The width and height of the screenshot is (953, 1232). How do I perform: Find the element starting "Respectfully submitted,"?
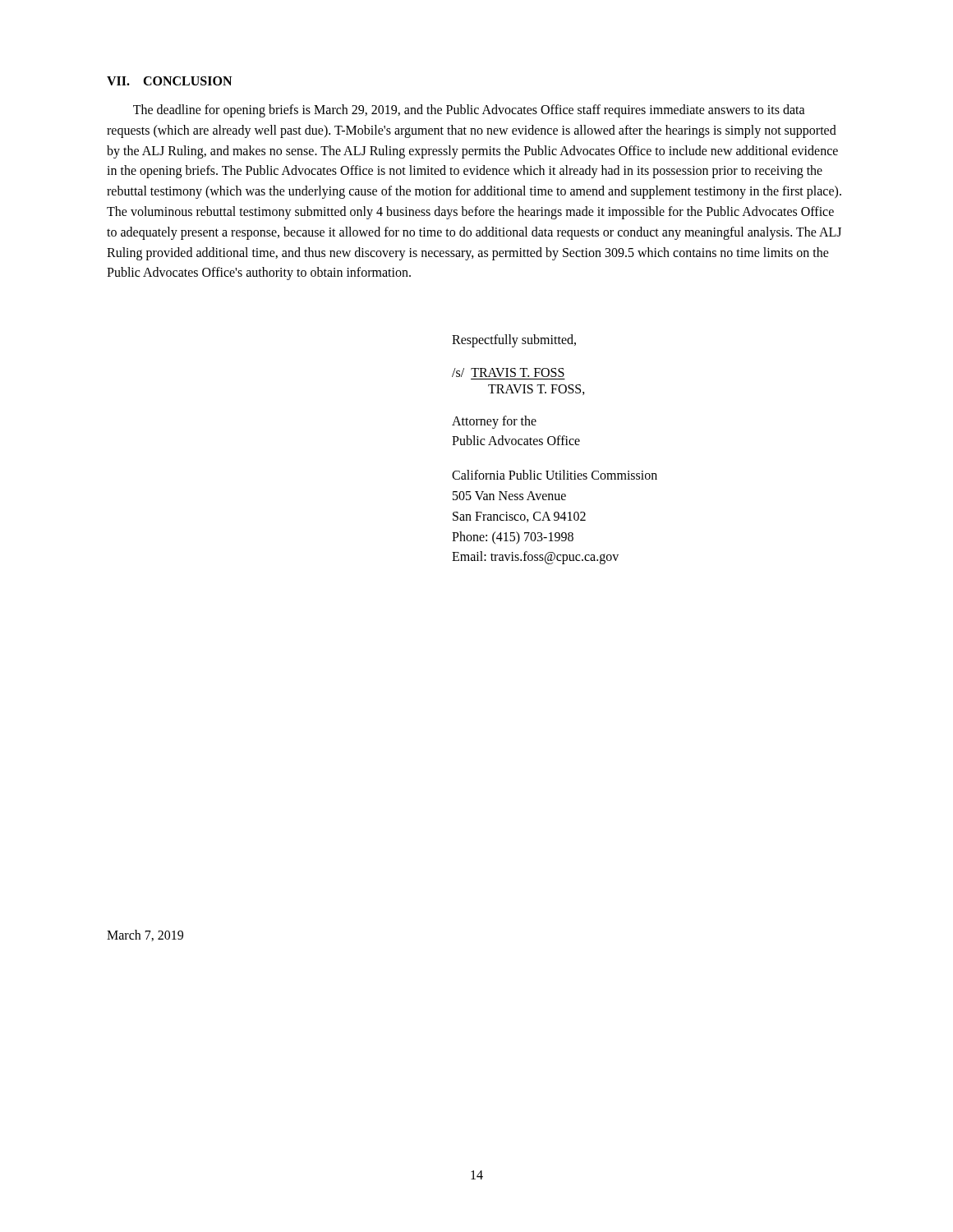click(514, 340)
